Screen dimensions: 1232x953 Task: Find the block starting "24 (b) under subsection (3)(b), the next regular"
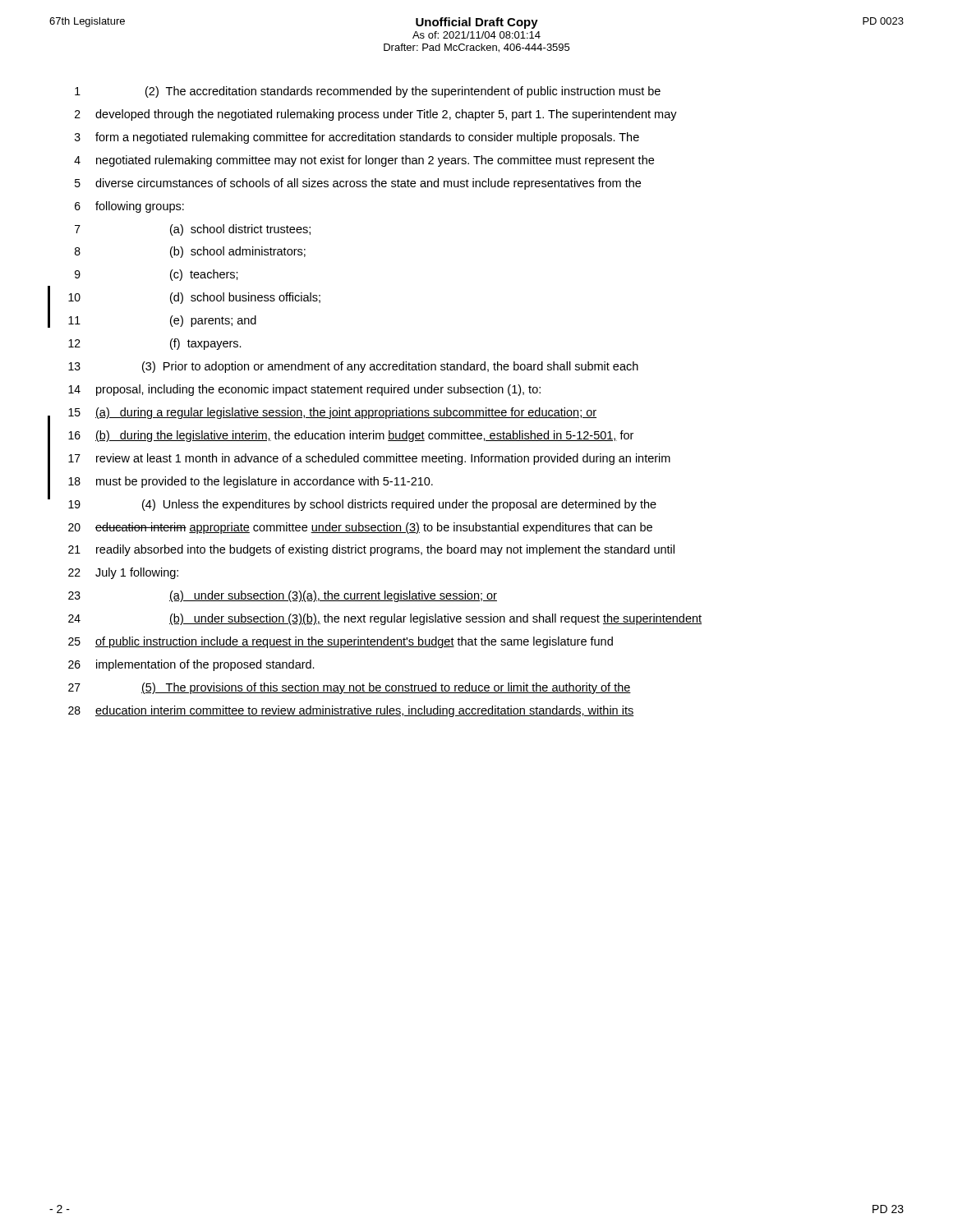[476, 619]
